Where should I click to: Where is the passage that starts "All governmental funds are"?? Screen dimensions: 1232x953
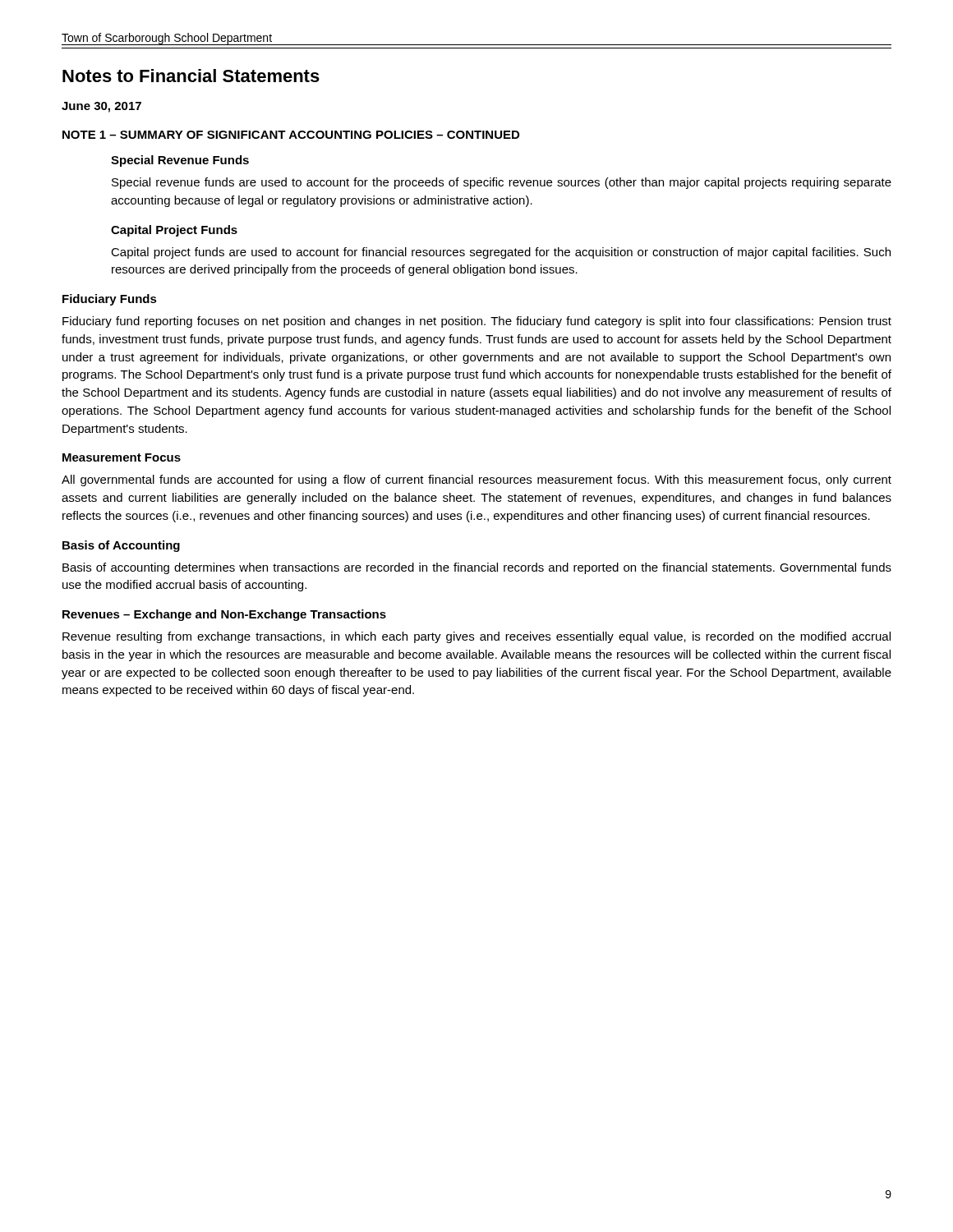click(476, 497)
